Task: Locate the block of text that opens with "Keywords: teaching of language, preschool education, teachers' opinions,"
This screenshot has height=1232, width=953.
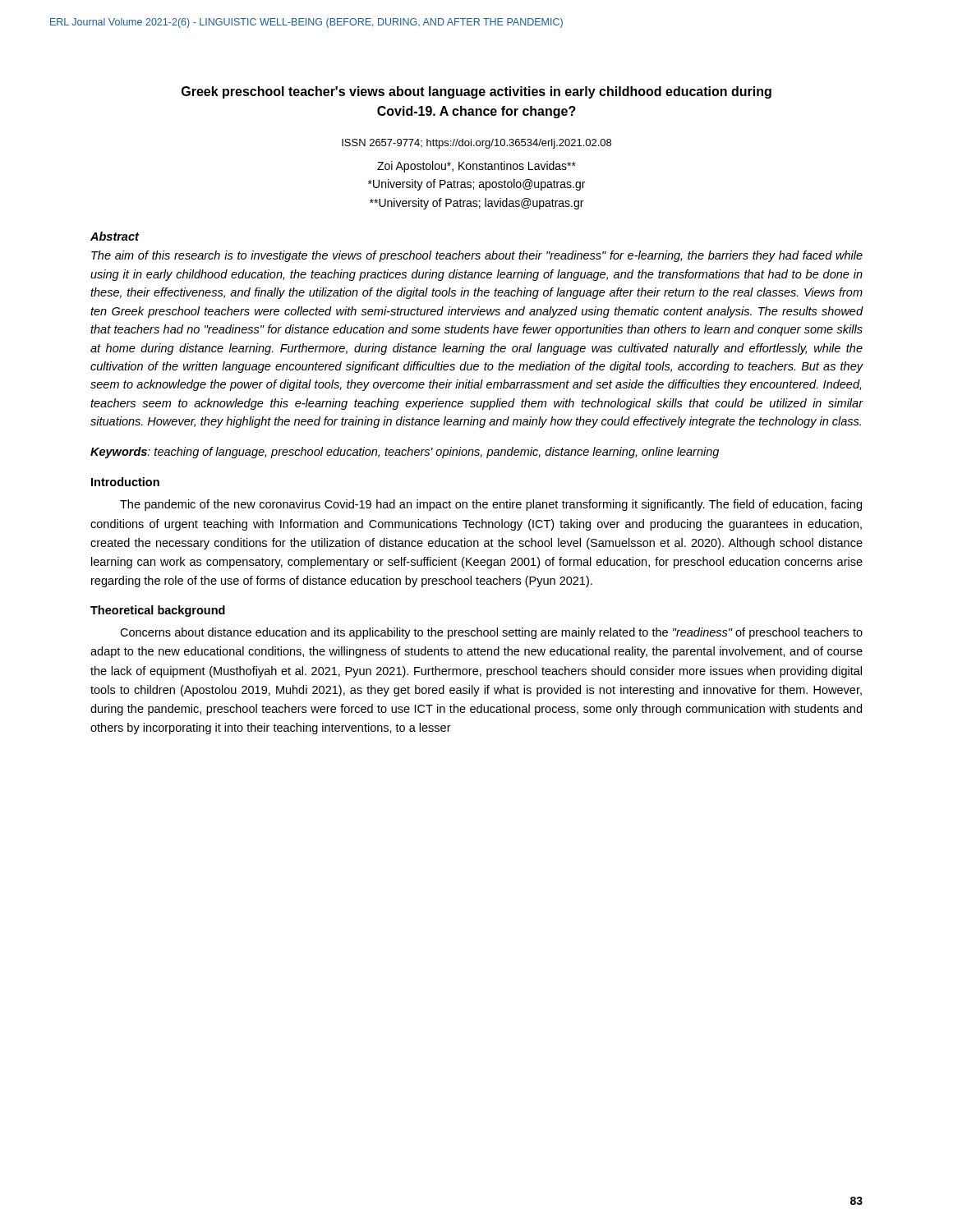Action: (x=405, y=452)
